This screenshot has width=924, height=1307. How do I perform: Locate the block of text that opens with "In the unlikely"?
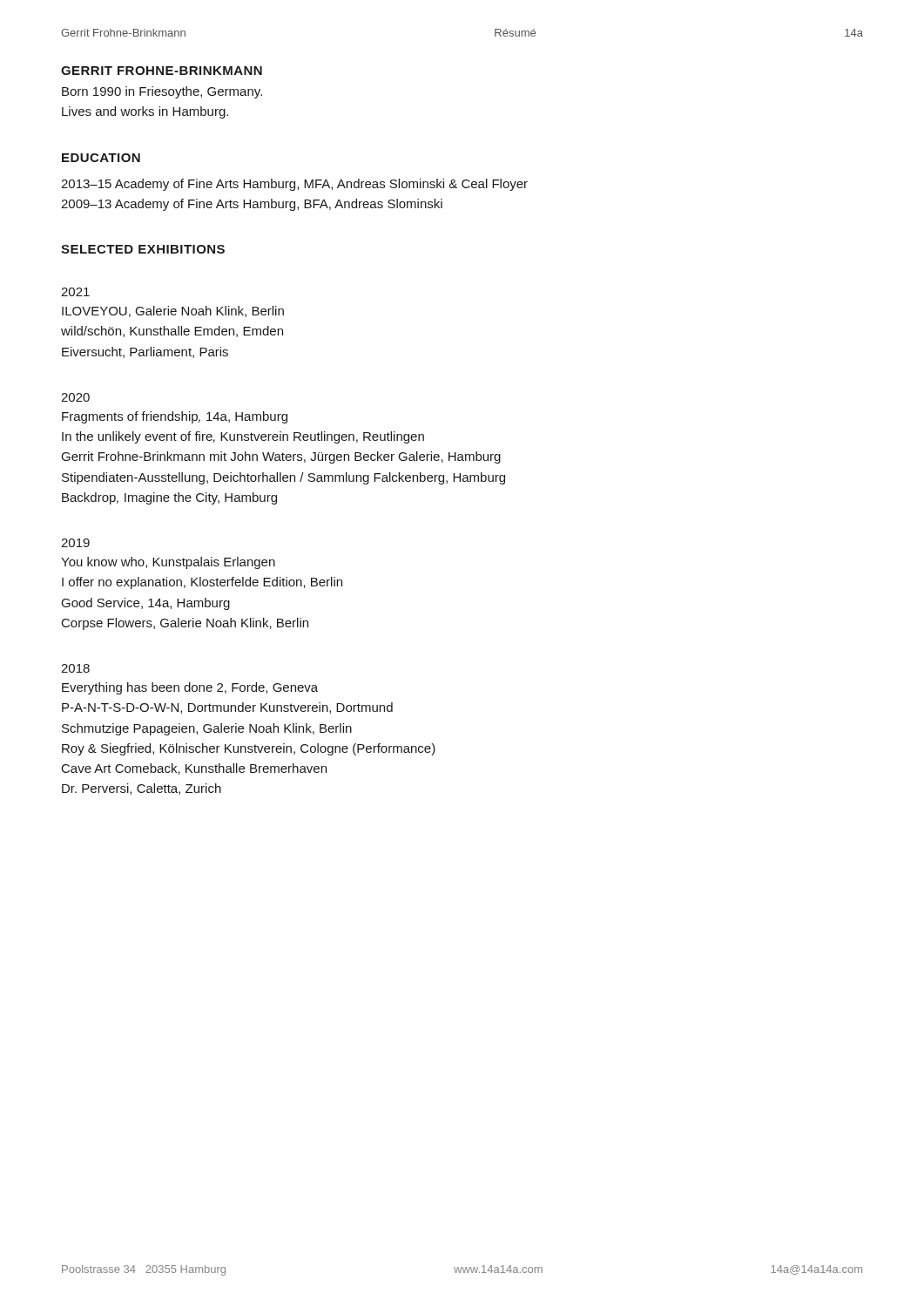click(243, 436)
